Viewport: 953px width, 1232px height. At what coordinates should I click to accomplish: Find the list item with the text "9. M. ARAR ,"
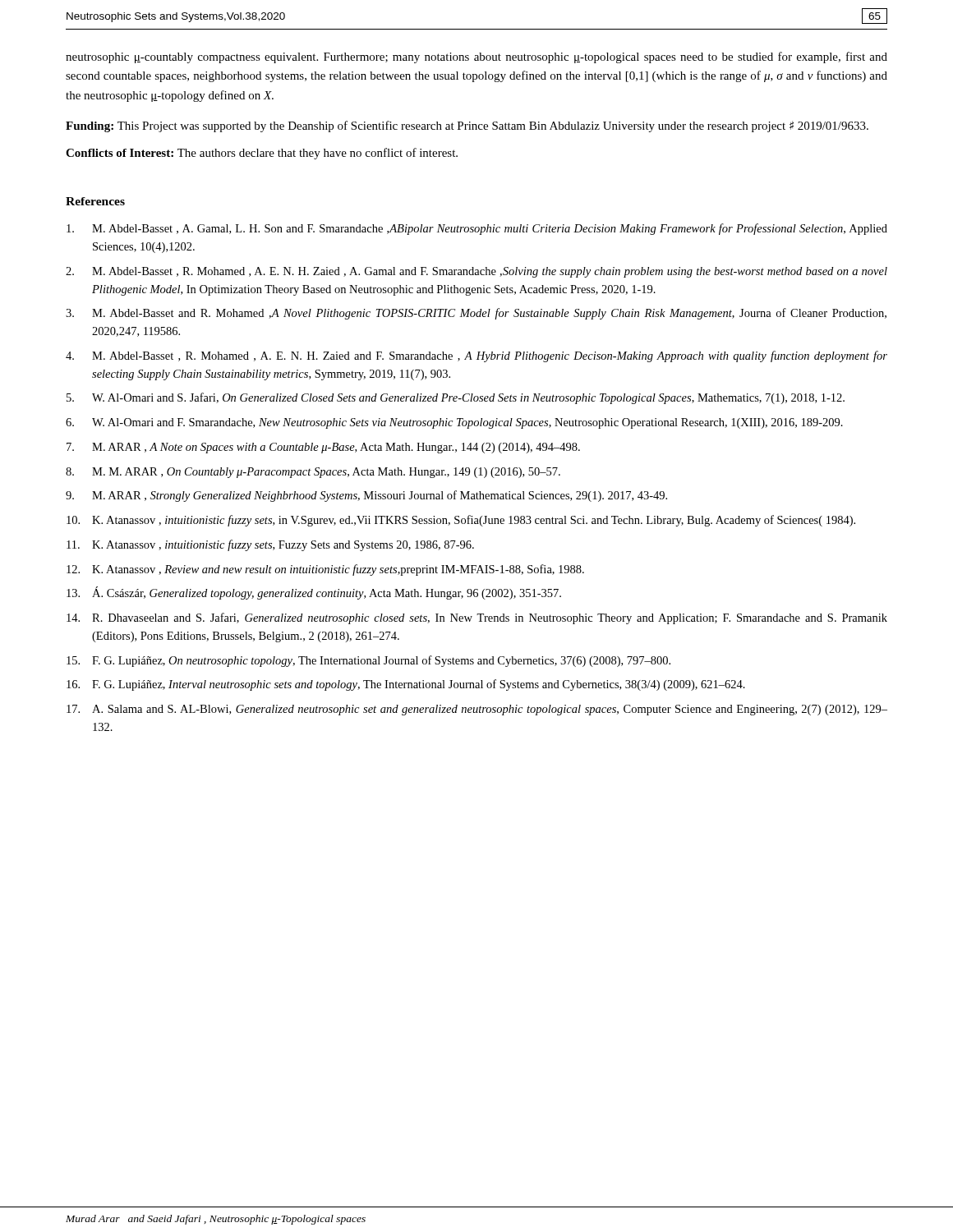coord(476,496)
